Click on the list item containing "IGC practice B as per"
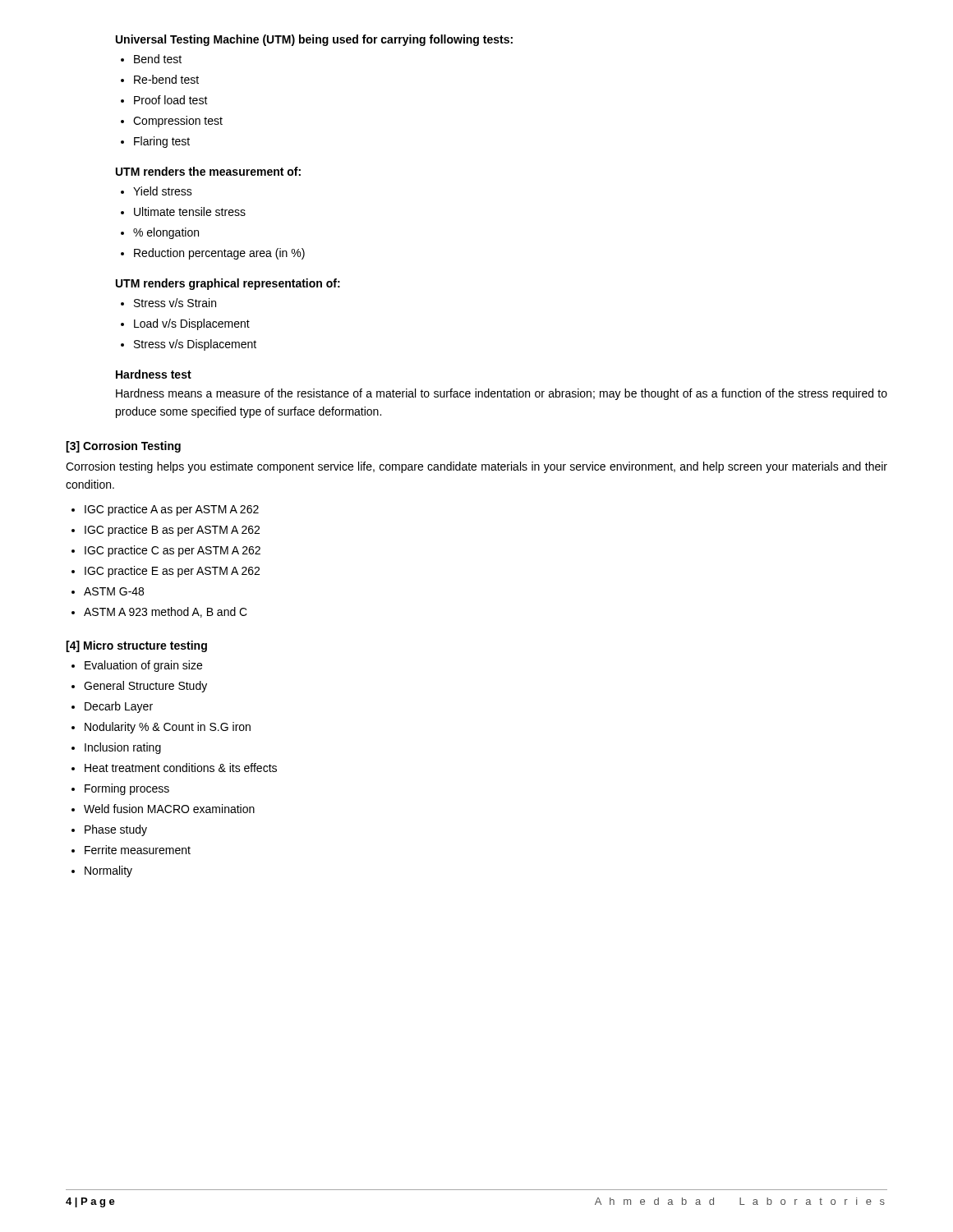The image size is (953, 1232). tap(166, 531)
